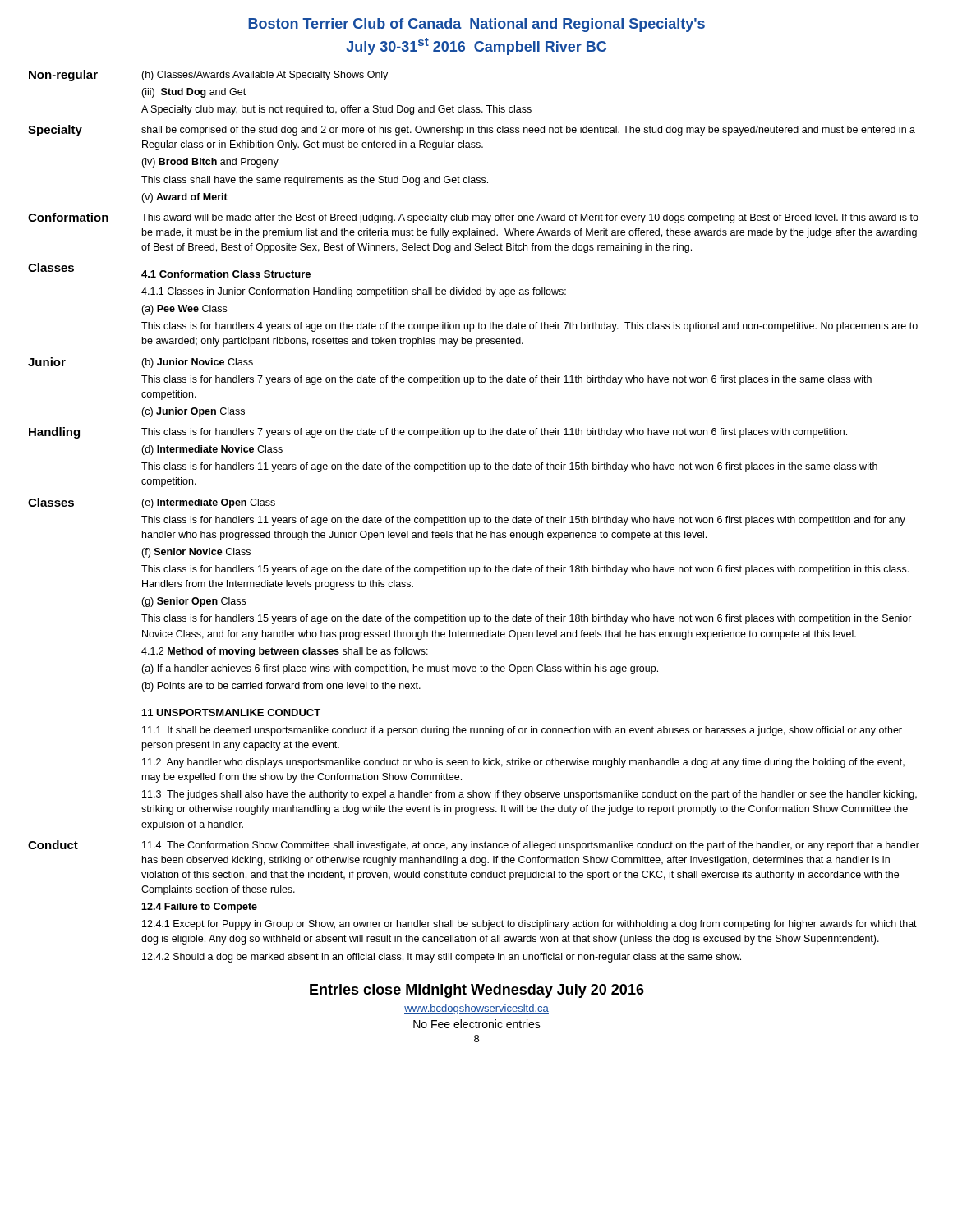Click on the title that reads "Boston Terrier Club of"

coord(476,36)
